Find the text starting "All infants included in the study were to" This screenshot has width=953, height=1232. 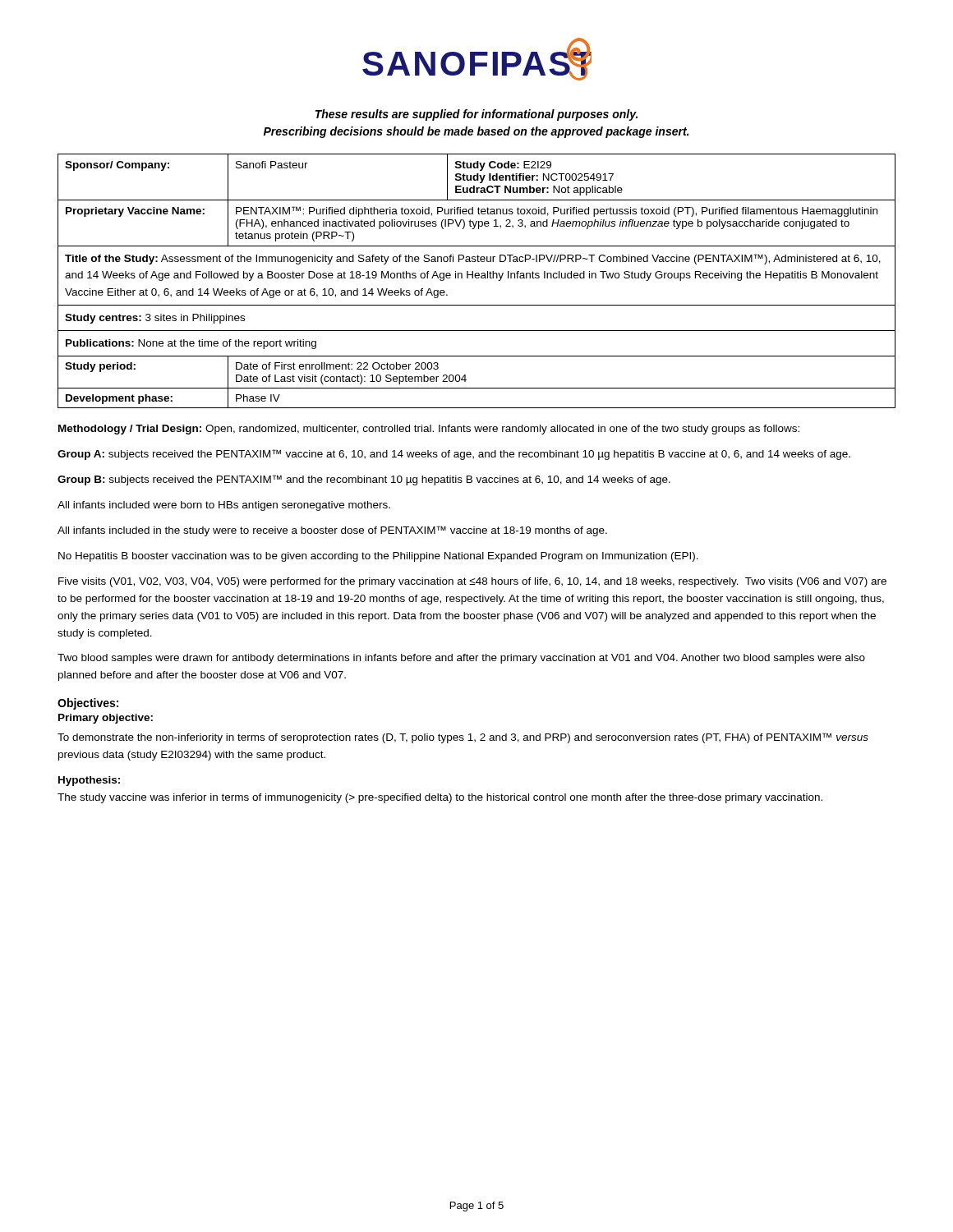(x=333, y=530)
